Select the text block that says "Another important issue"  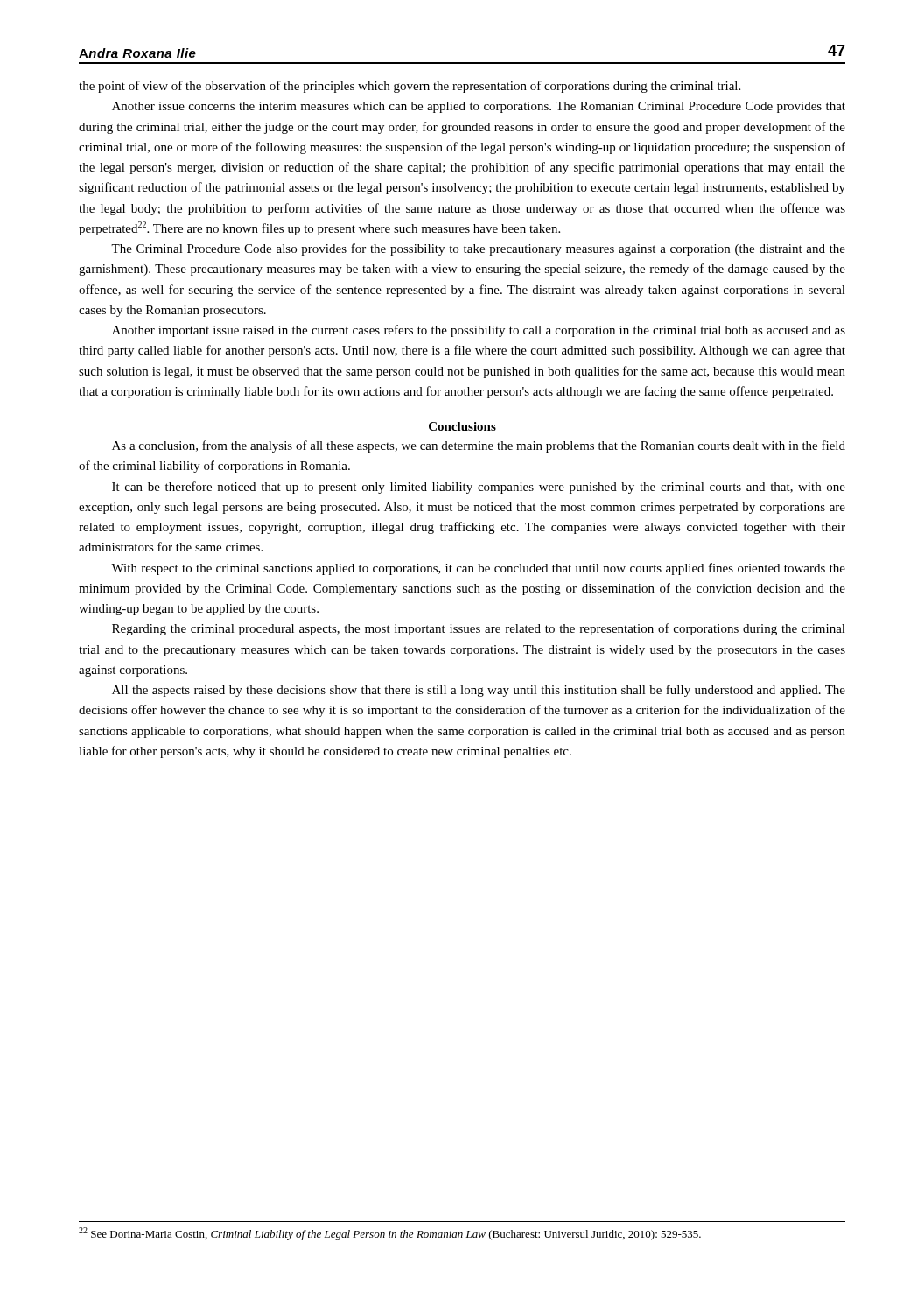(462, 361)
